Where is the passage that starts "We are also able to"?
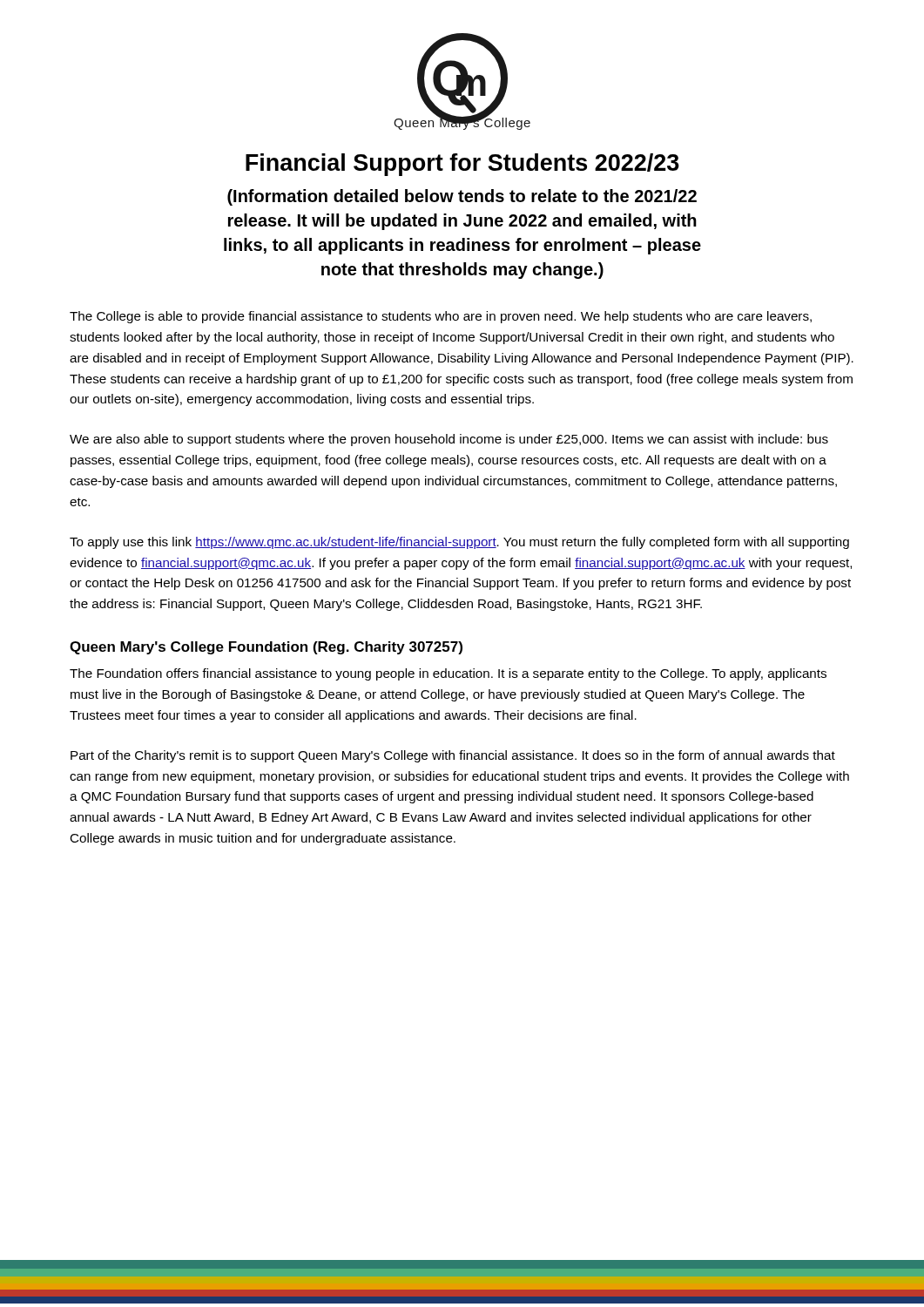924x1307 pixels. tap(454, 470)
